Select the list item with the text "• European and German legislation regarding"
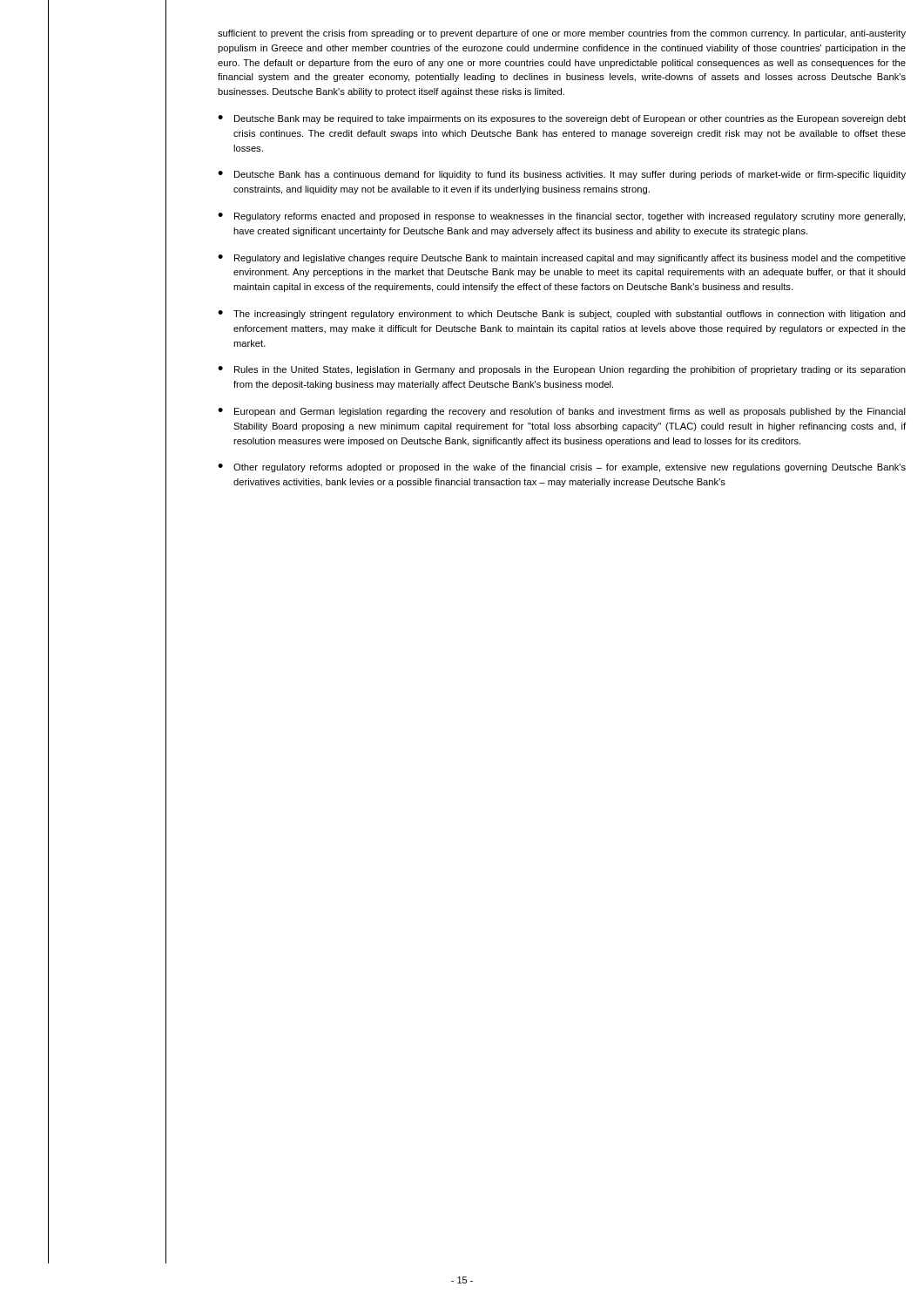The width and height of the screenshot is (924, 1307). pyautogui.click(x=562, y=426)
